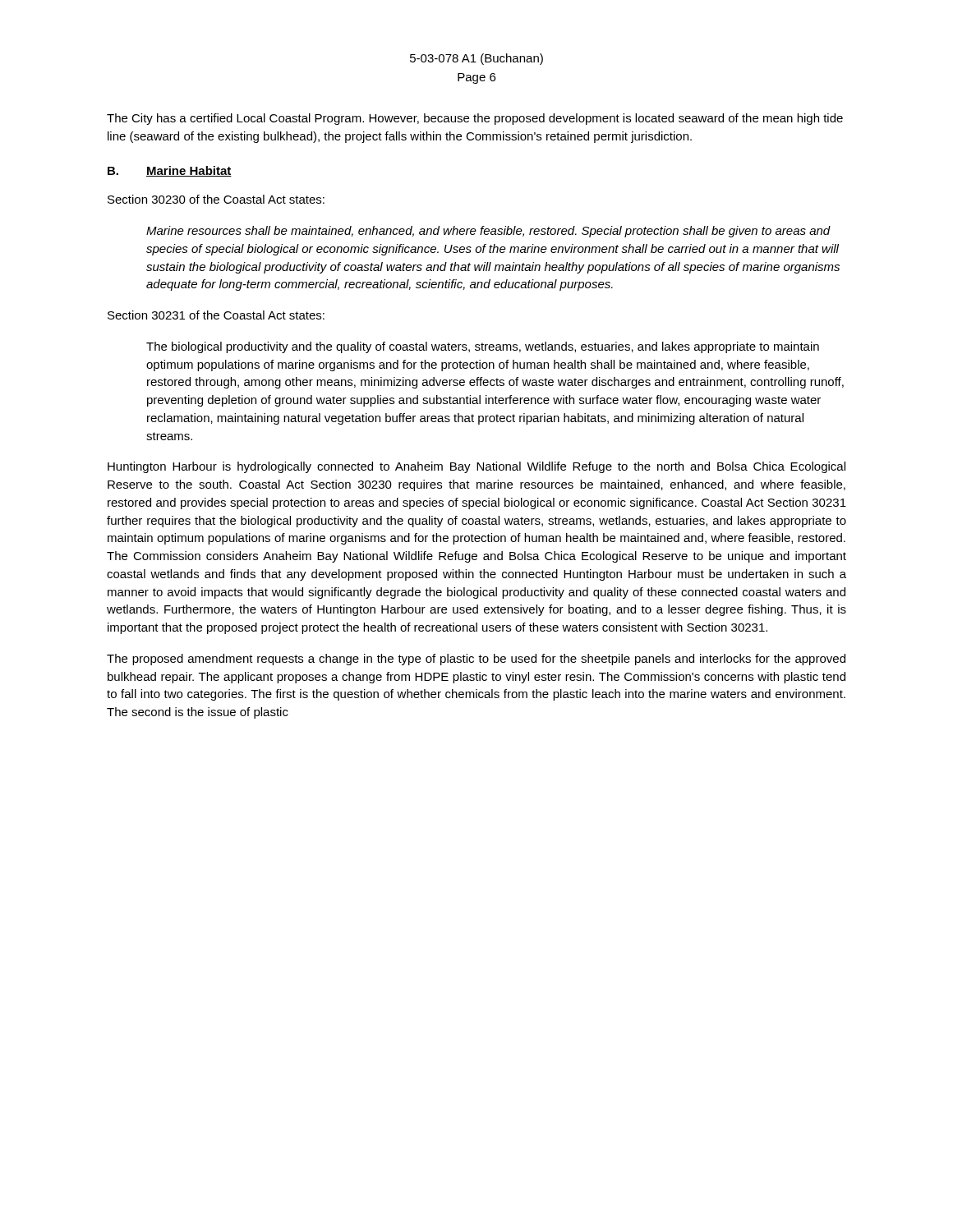Viewport: 953px width, 1232px height.
Task: Locate the block of text that opens with "The proposed amendment requests a change"
Action: (x=476, y=685)
